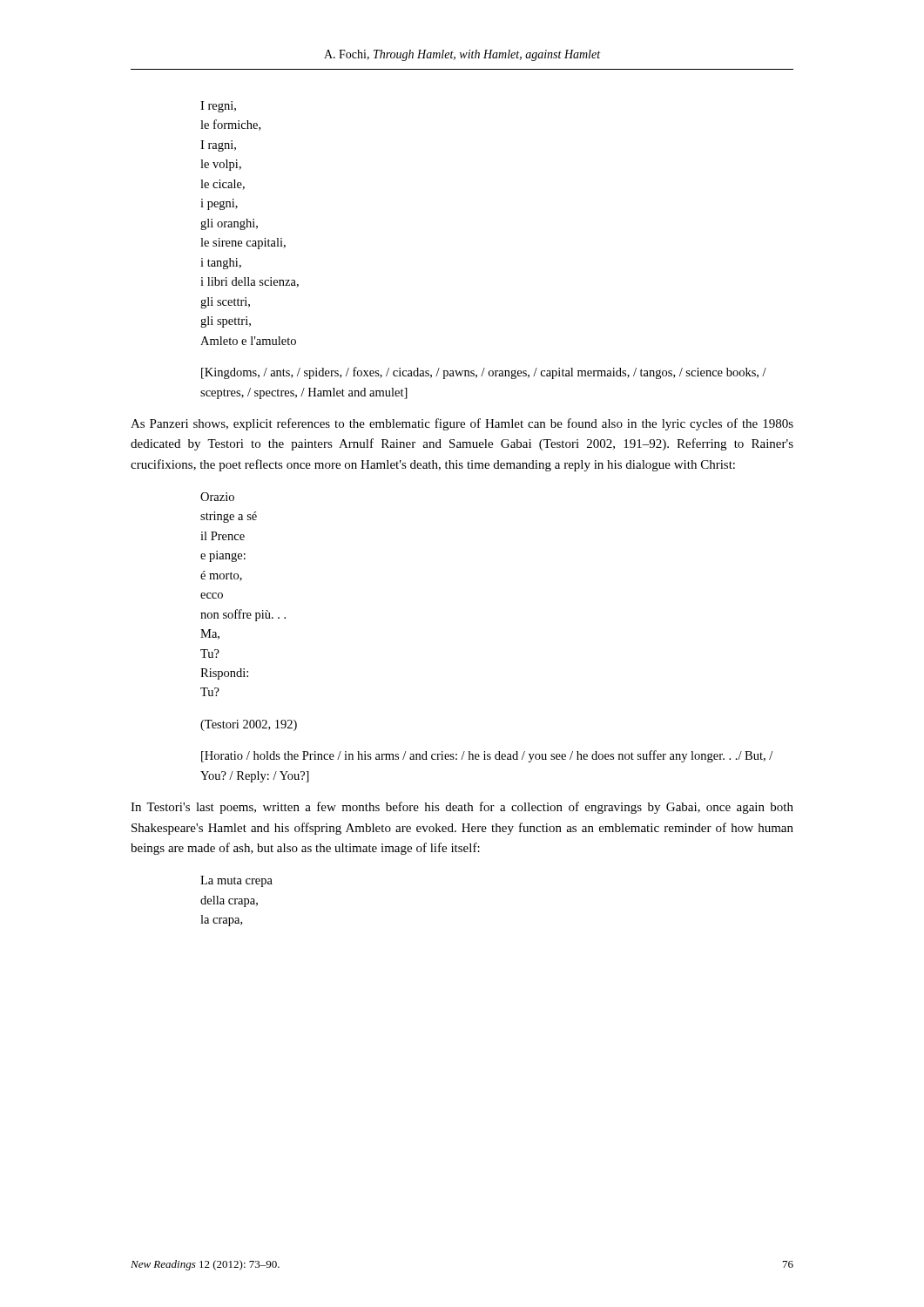Locate the block of text that opens with "La muta crepa della crapa,"
The height and width of the screenshot is (1307, 924).
coord(236,900)
